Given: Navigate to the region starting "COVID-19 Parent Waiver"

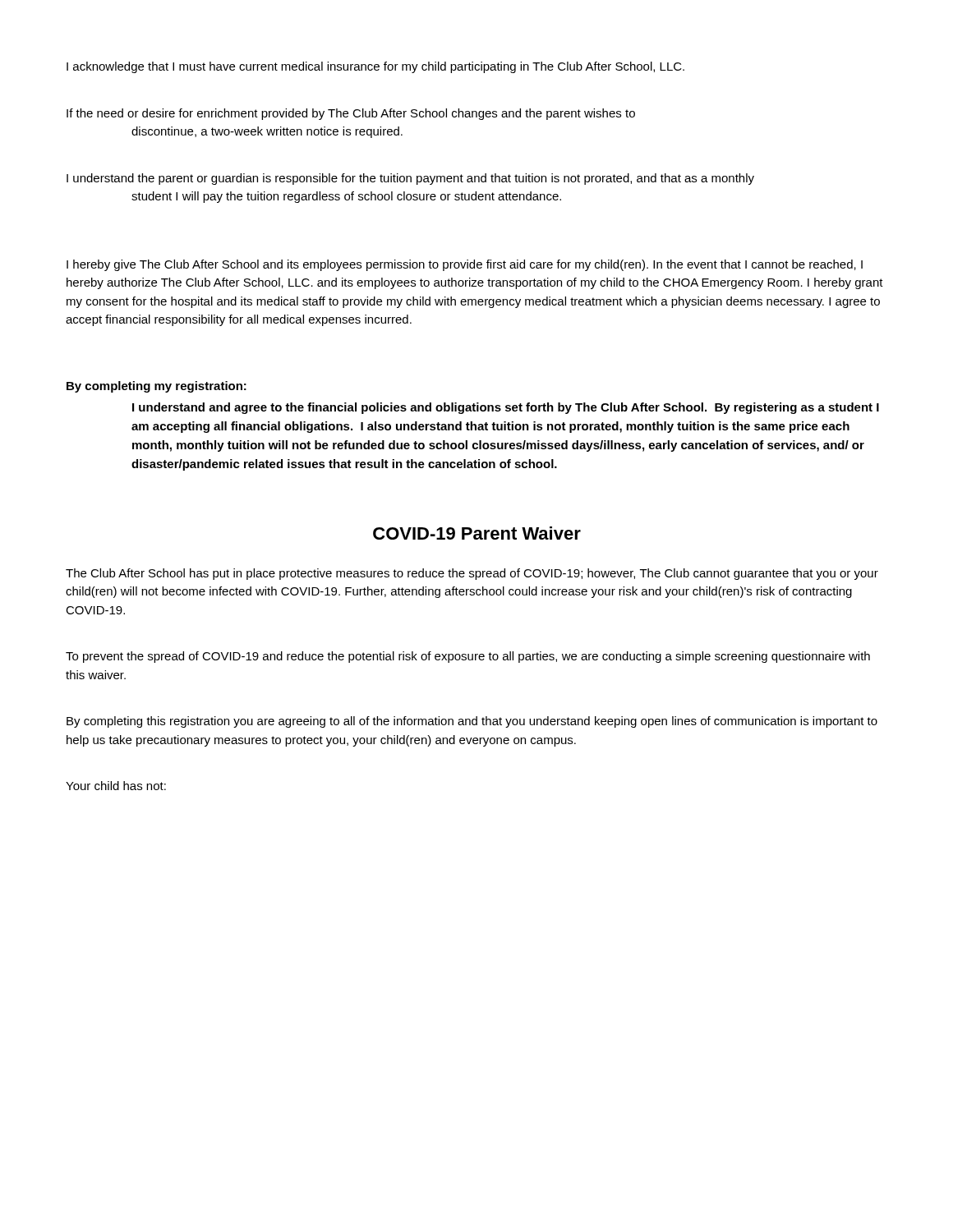Looking at the screenshot, I should pyautogui.click(x=476, y=533).
